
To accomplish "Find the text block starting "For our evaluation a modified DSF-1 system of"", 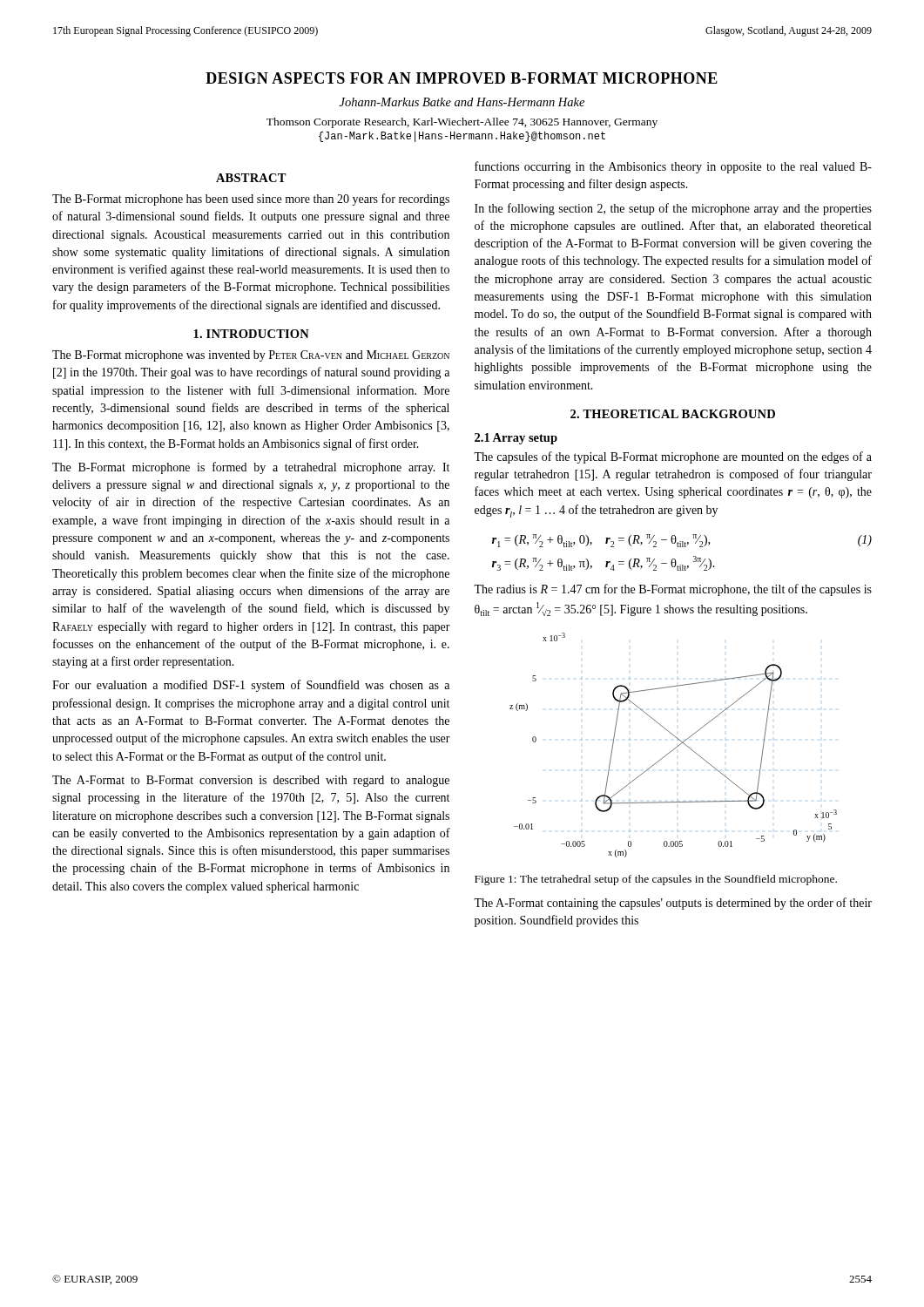I will point(251,721).
